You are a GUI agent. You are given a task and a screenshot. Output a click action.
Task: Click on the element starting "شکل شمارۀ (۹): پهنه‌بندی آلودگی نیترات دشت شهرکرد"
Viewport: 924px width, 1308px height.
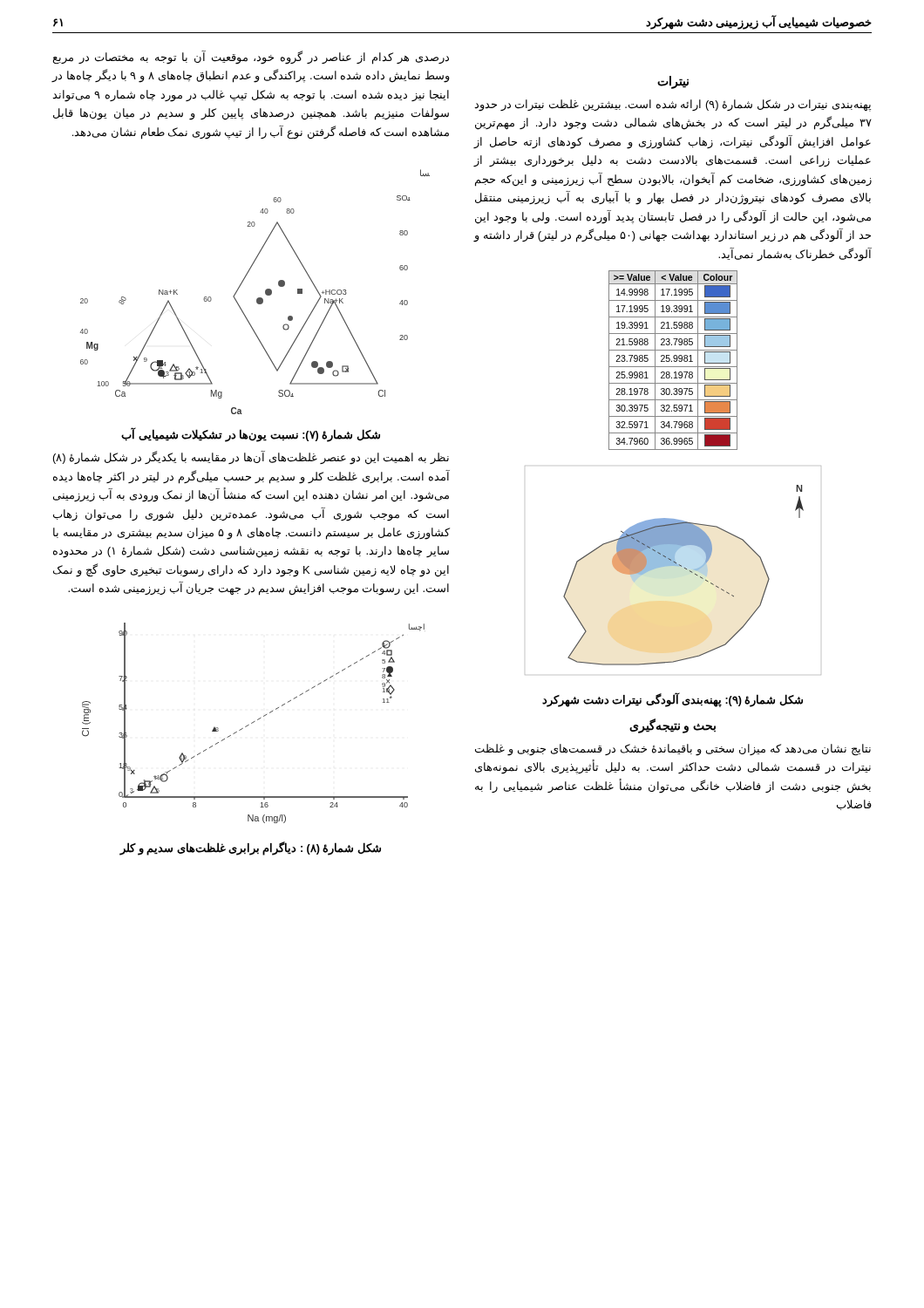pos(673,700)
